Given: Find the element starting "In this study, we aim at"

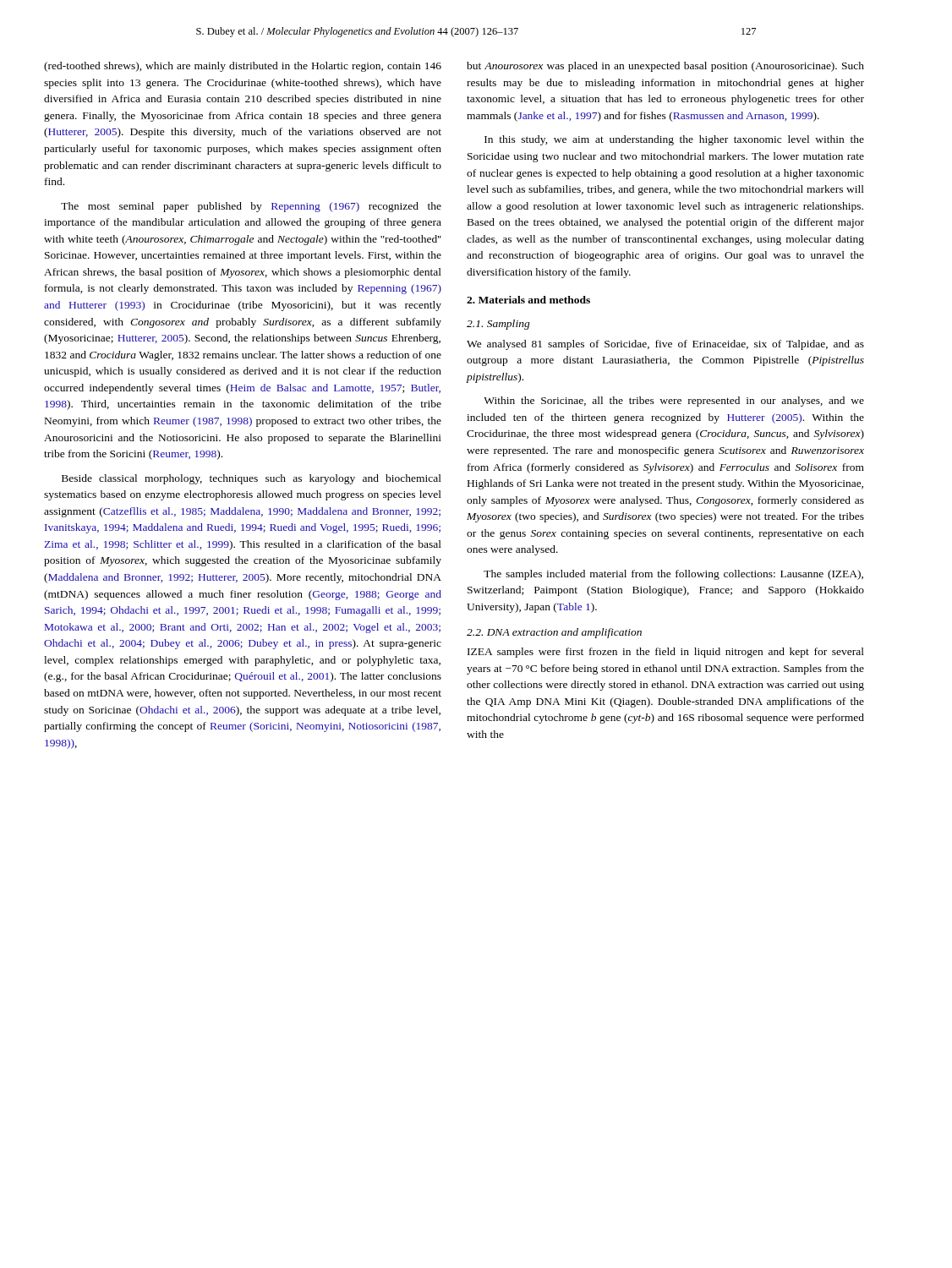Looking at the screenshot, I should tap(665, 206).
